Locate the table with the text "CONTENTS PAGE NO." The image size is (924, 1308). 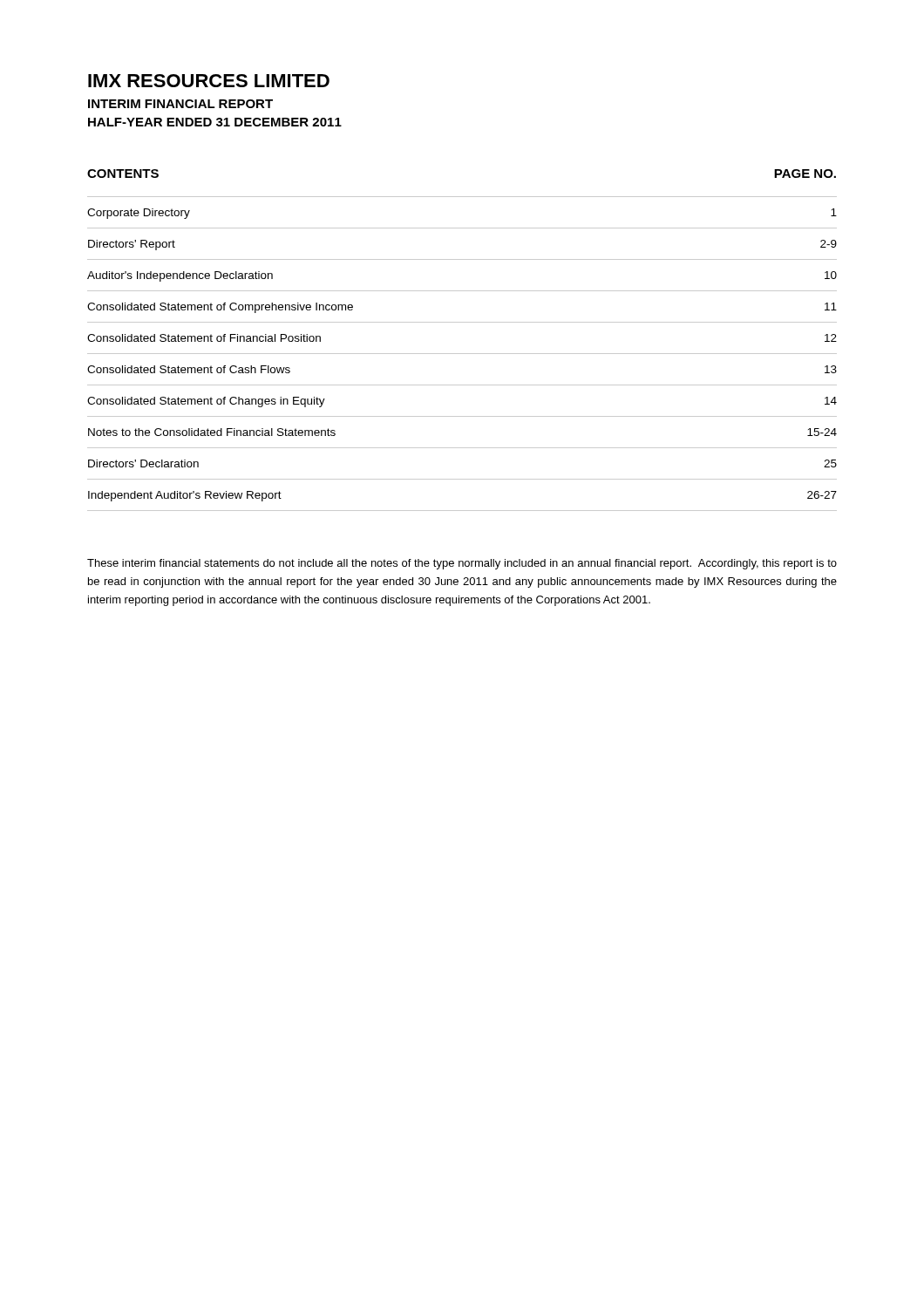462,338
